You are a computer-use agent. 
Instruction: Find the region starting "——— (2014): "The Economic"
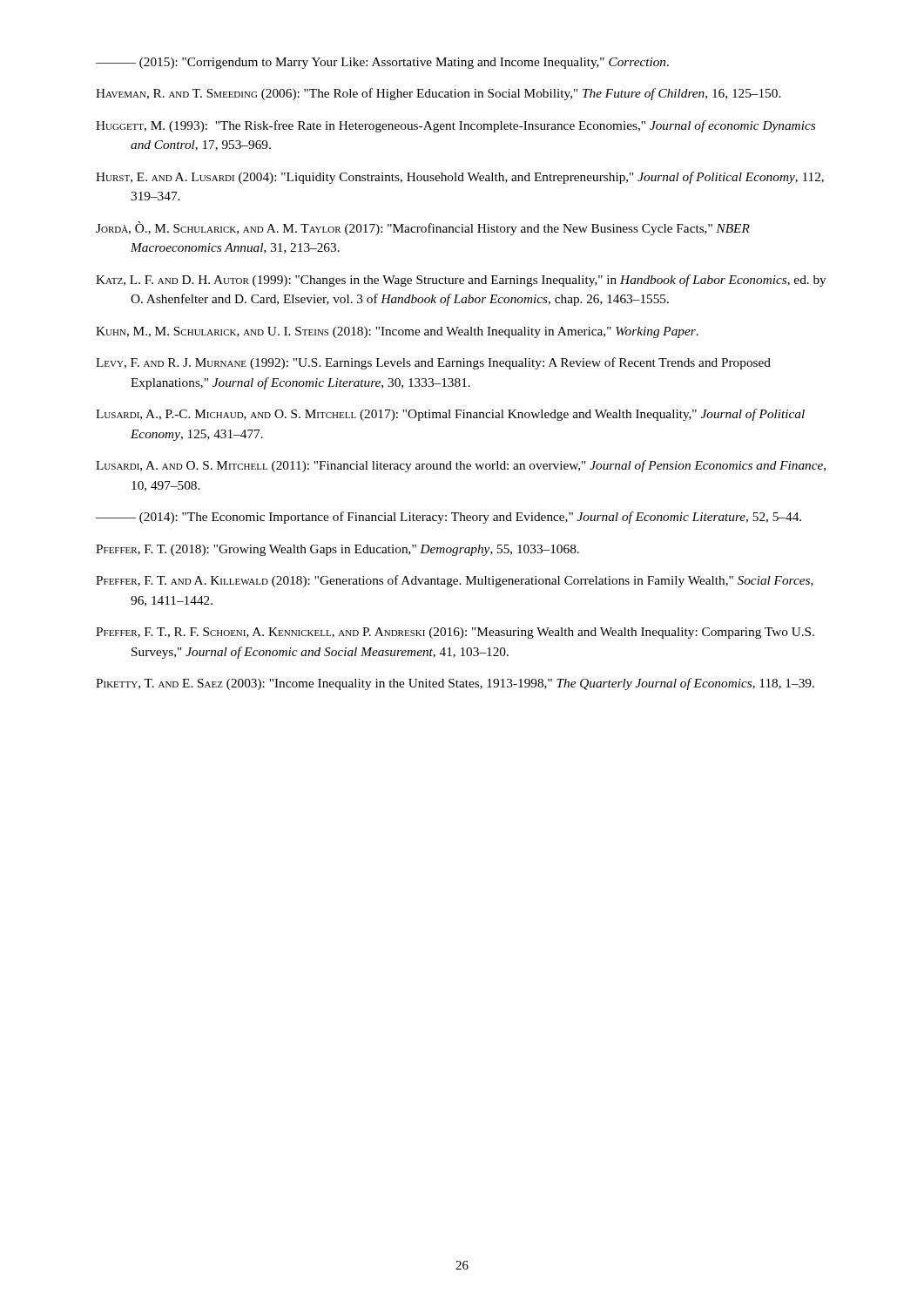[x=449, y=516]
